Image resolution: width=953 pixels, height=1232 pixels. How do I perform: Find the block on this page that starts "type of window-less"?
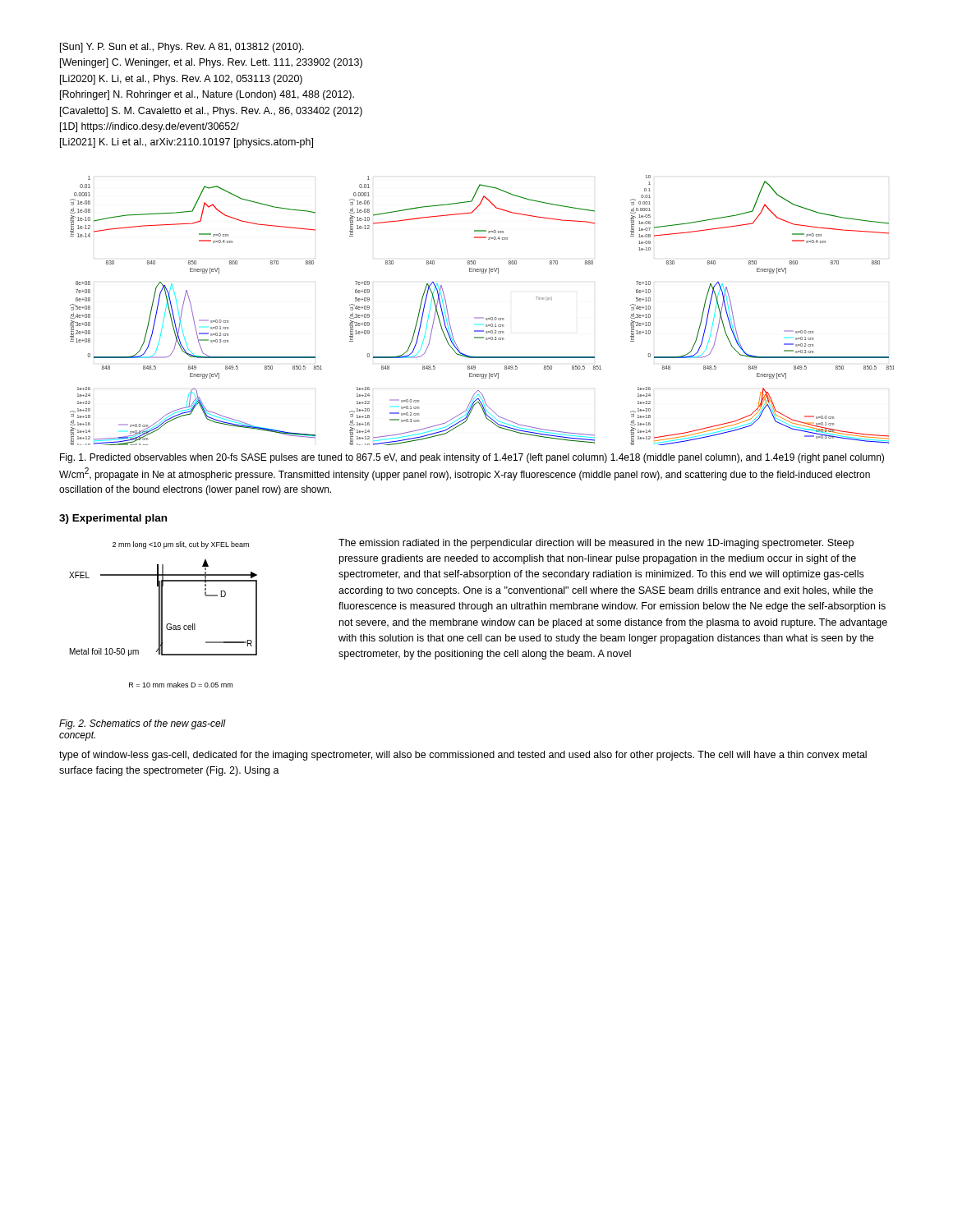coord(463,762)
